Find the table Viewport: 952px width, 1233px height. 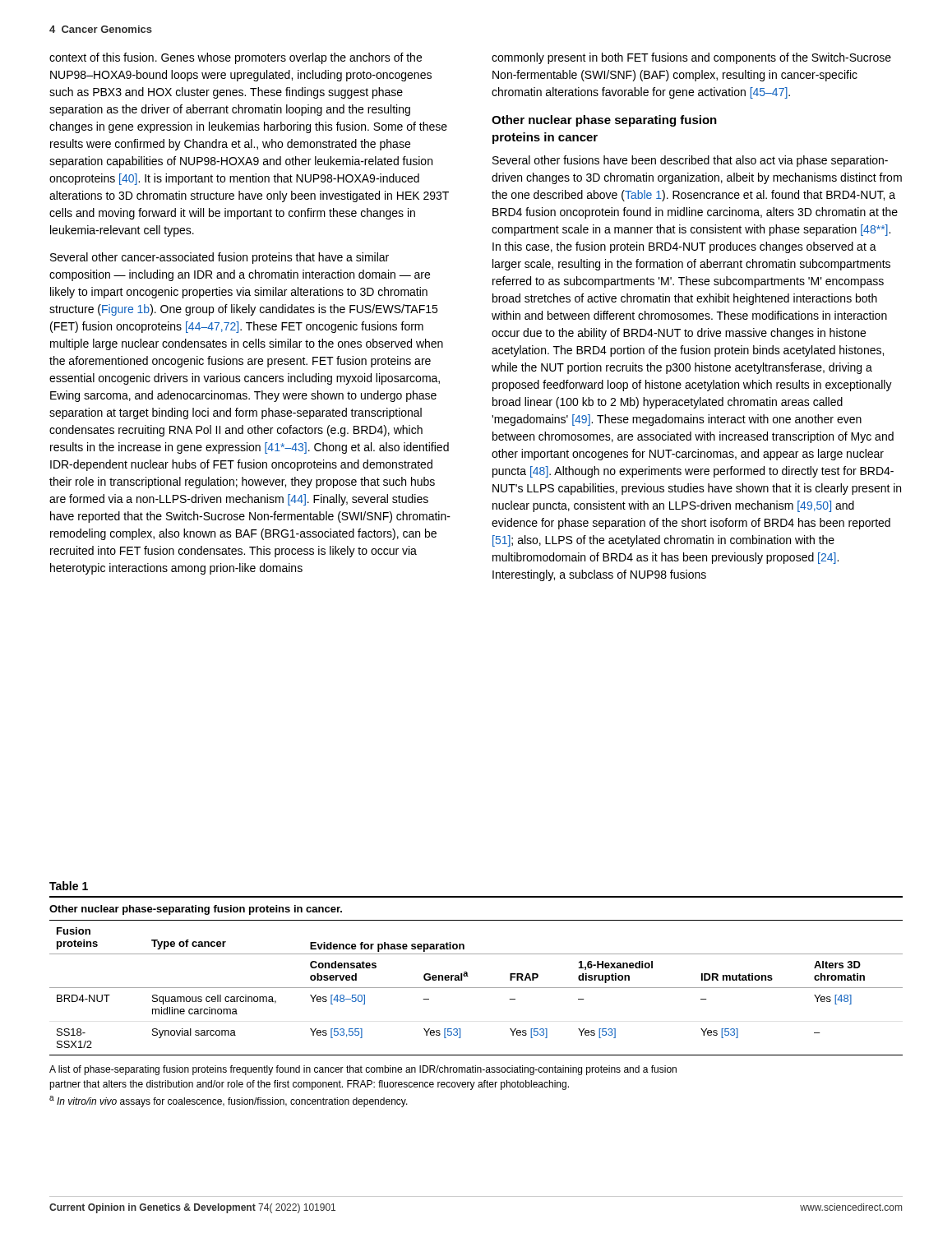pos(476,994)
